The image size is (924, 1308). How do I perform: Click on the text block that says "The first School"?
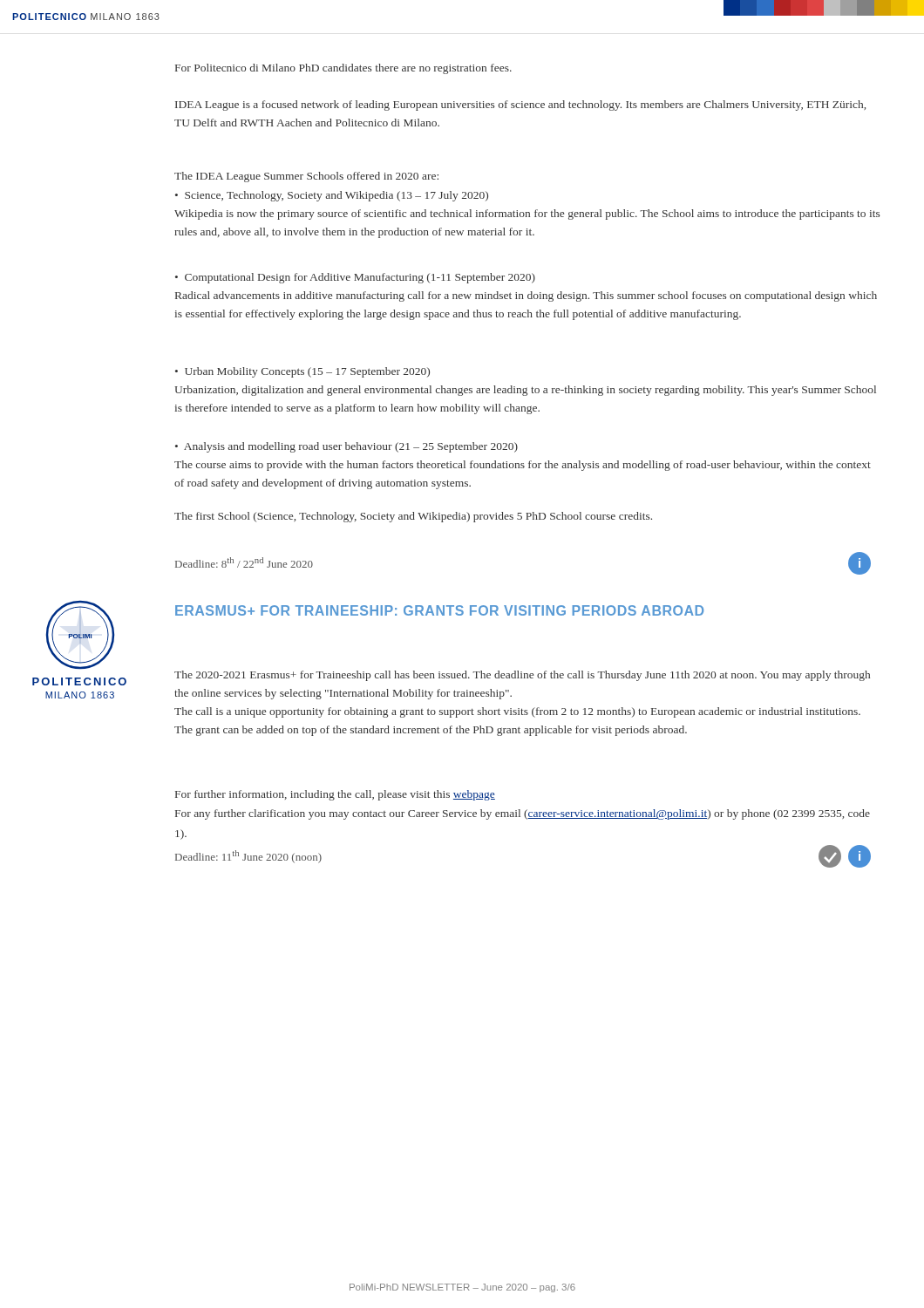pyautogui.click(x=414, y=516)
